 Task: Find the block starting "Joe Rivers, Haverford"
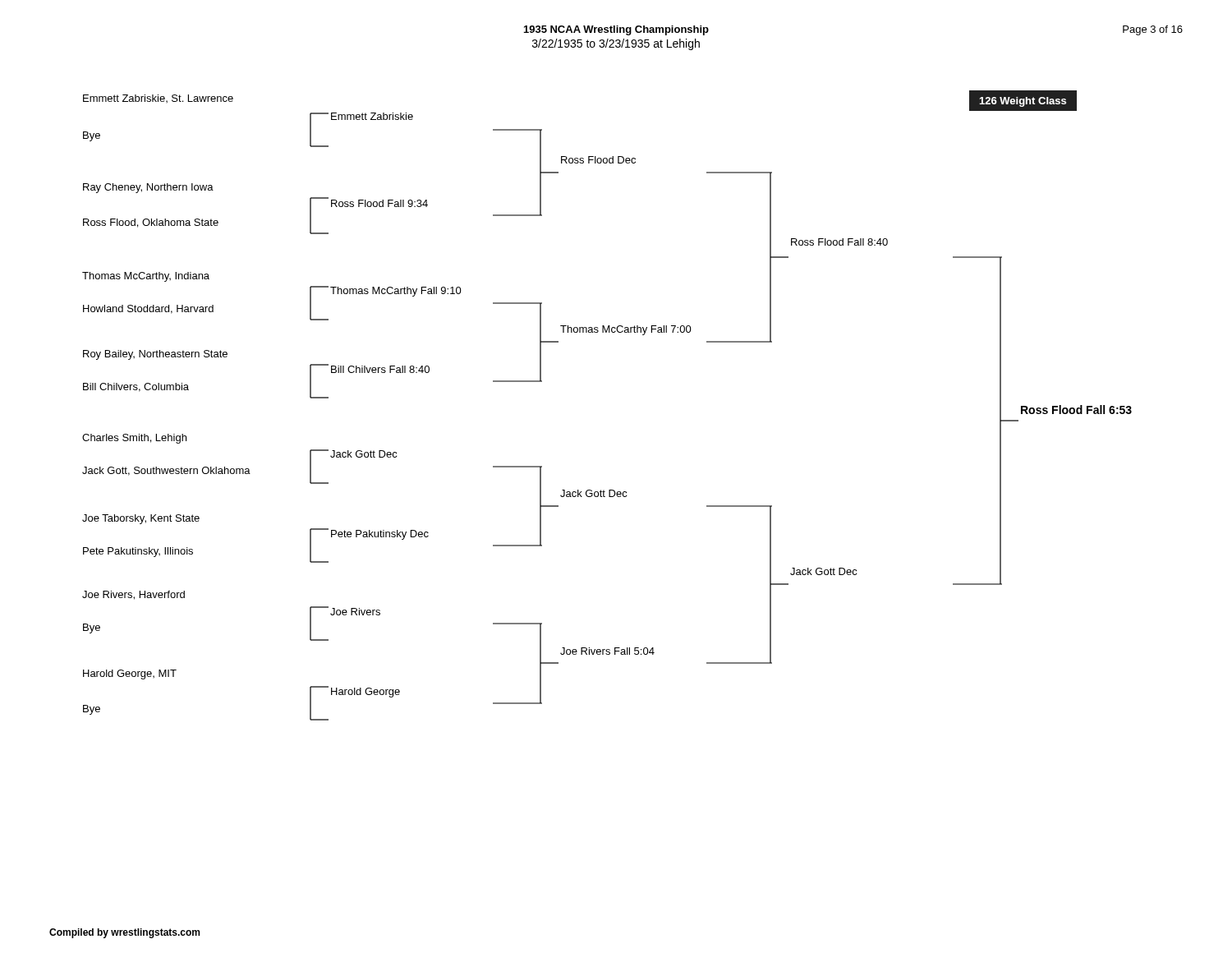134,594
